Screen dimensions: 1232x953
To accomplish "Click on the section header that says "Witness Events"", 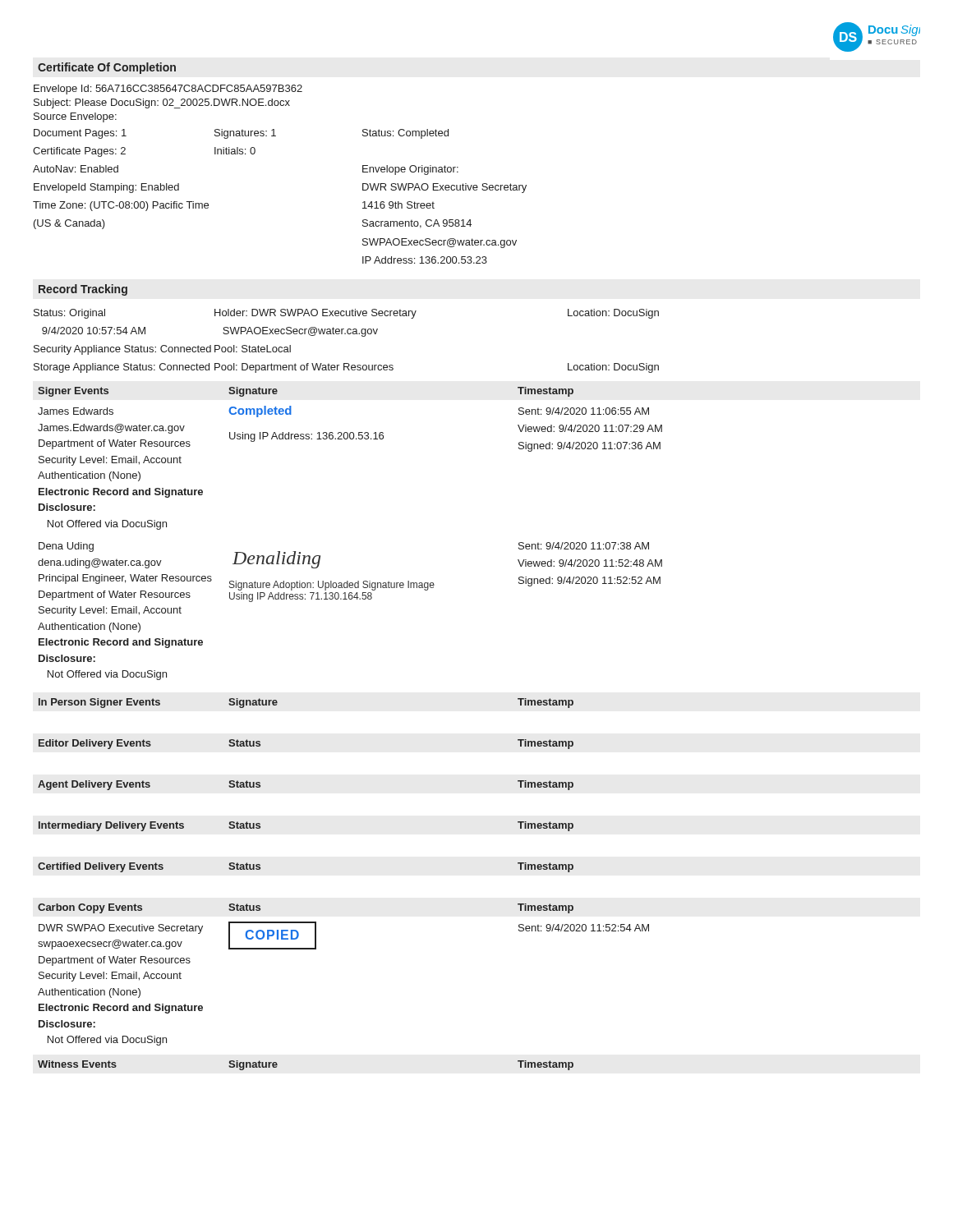I will 77,1064.
